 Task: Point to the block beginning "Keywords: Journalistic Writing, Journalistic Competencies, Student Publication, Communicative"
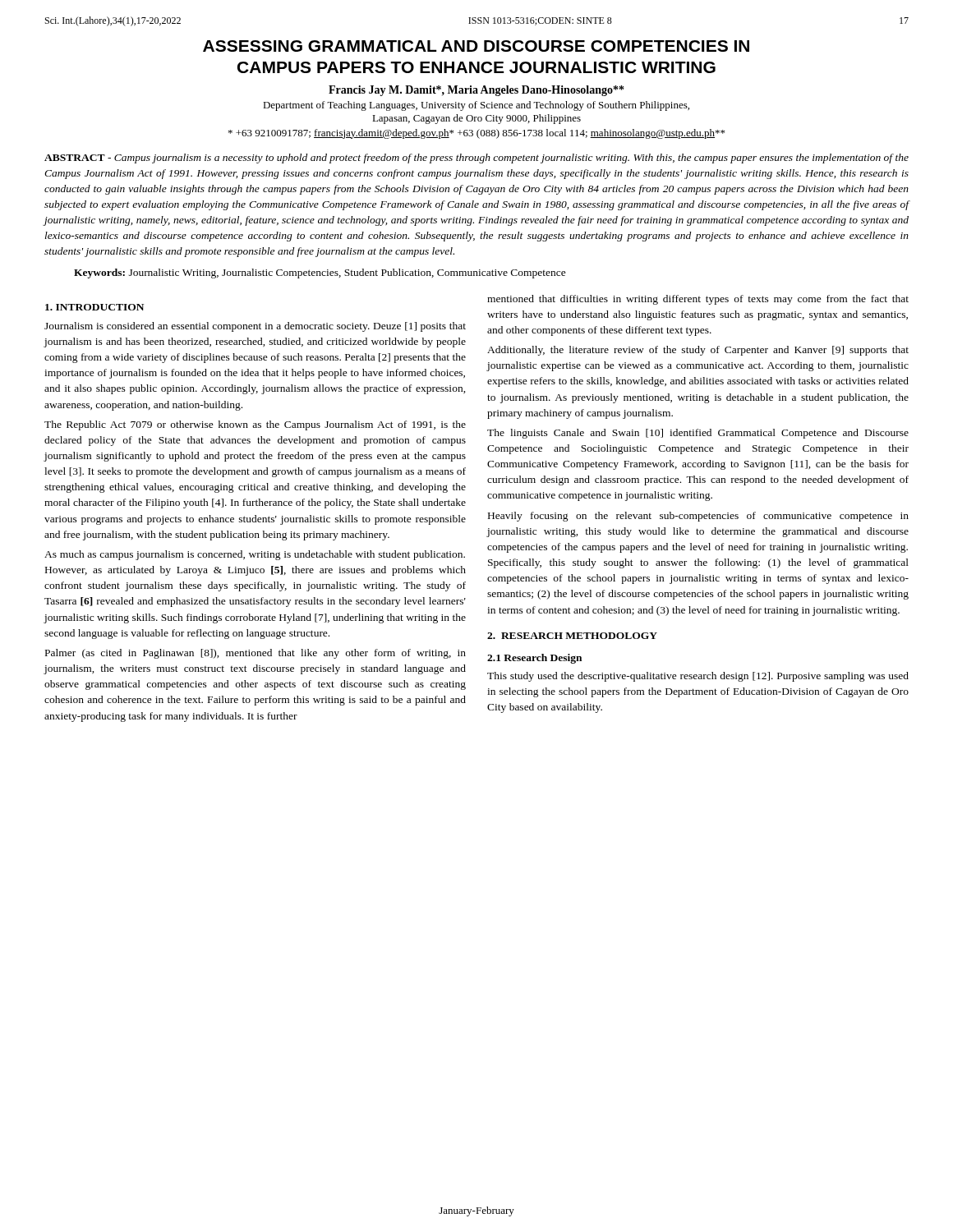[x=320, y=272]
